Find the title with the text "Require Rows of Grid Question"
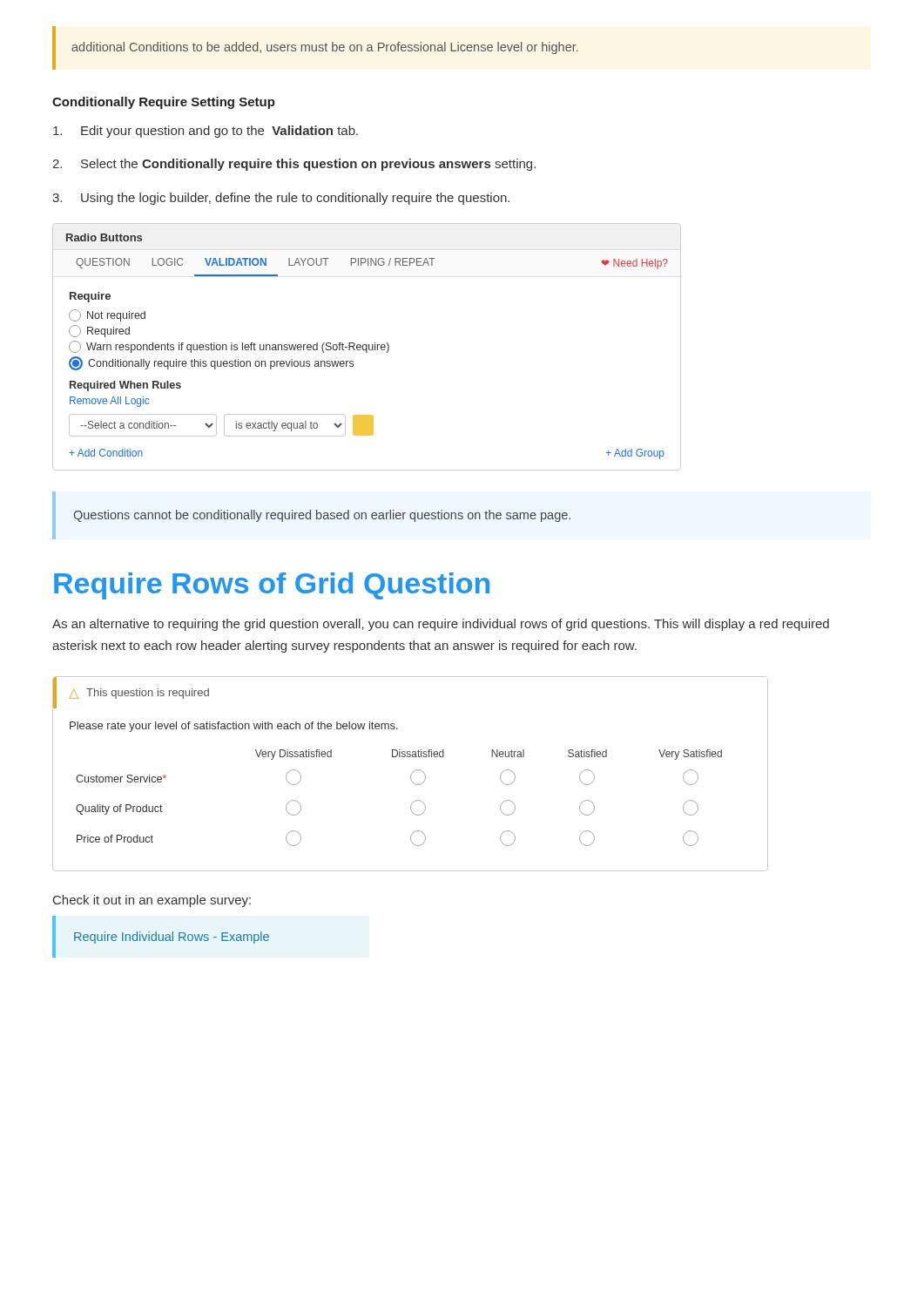 point(272,583)
